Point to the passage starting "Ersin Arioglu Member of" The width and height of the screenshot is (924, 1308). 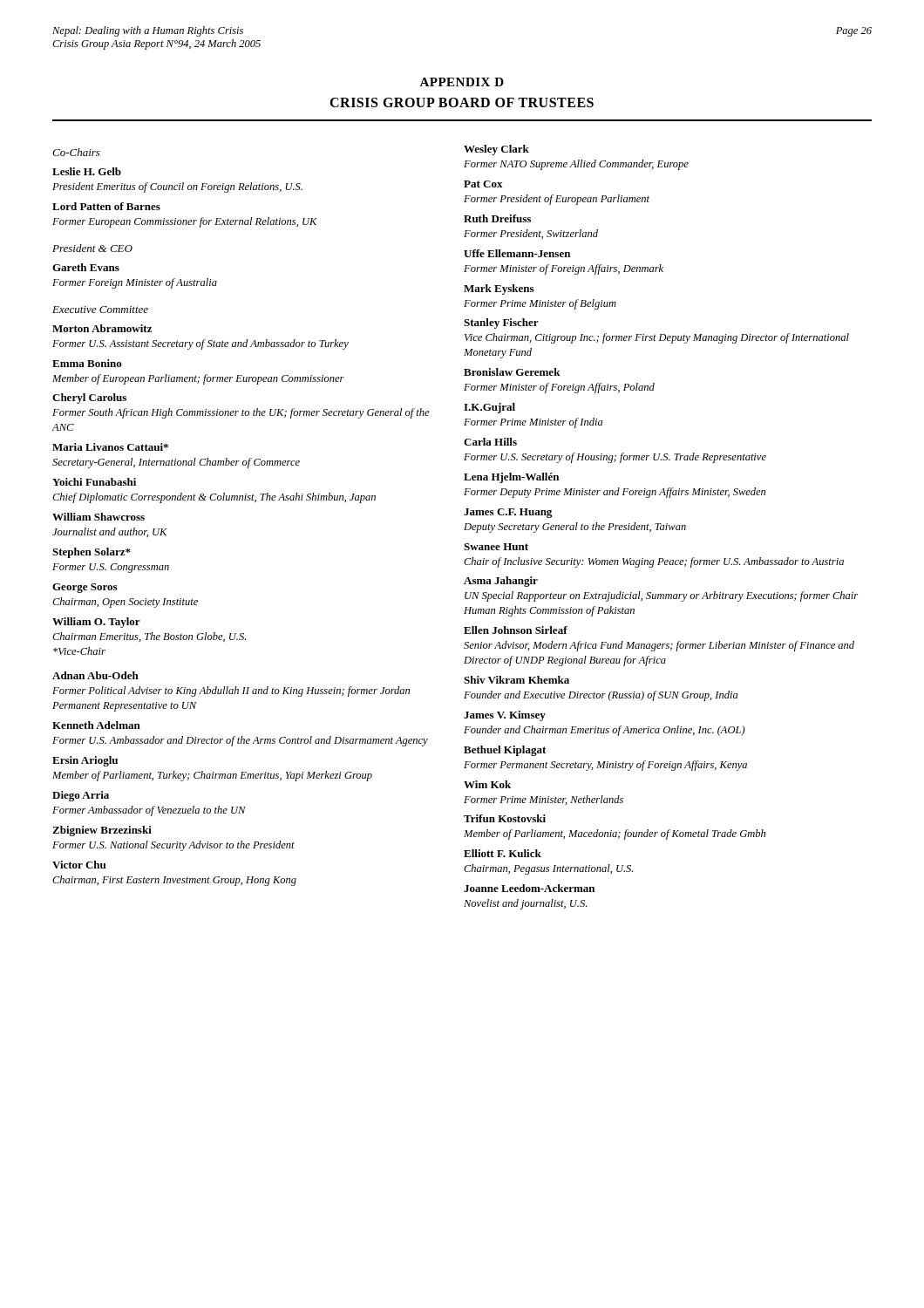pos(244,768)
